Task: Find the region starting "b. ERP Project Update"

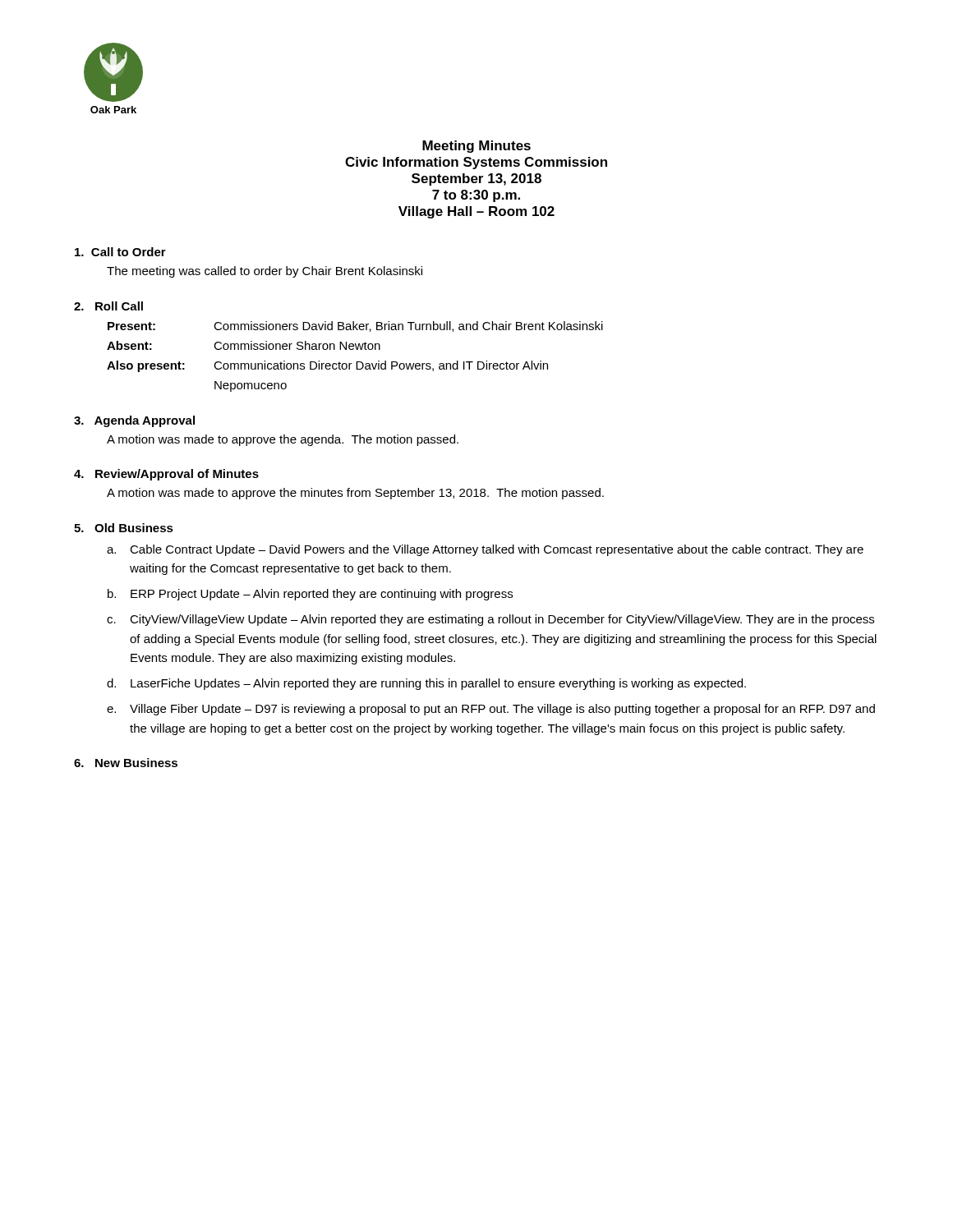Action: 493,594
